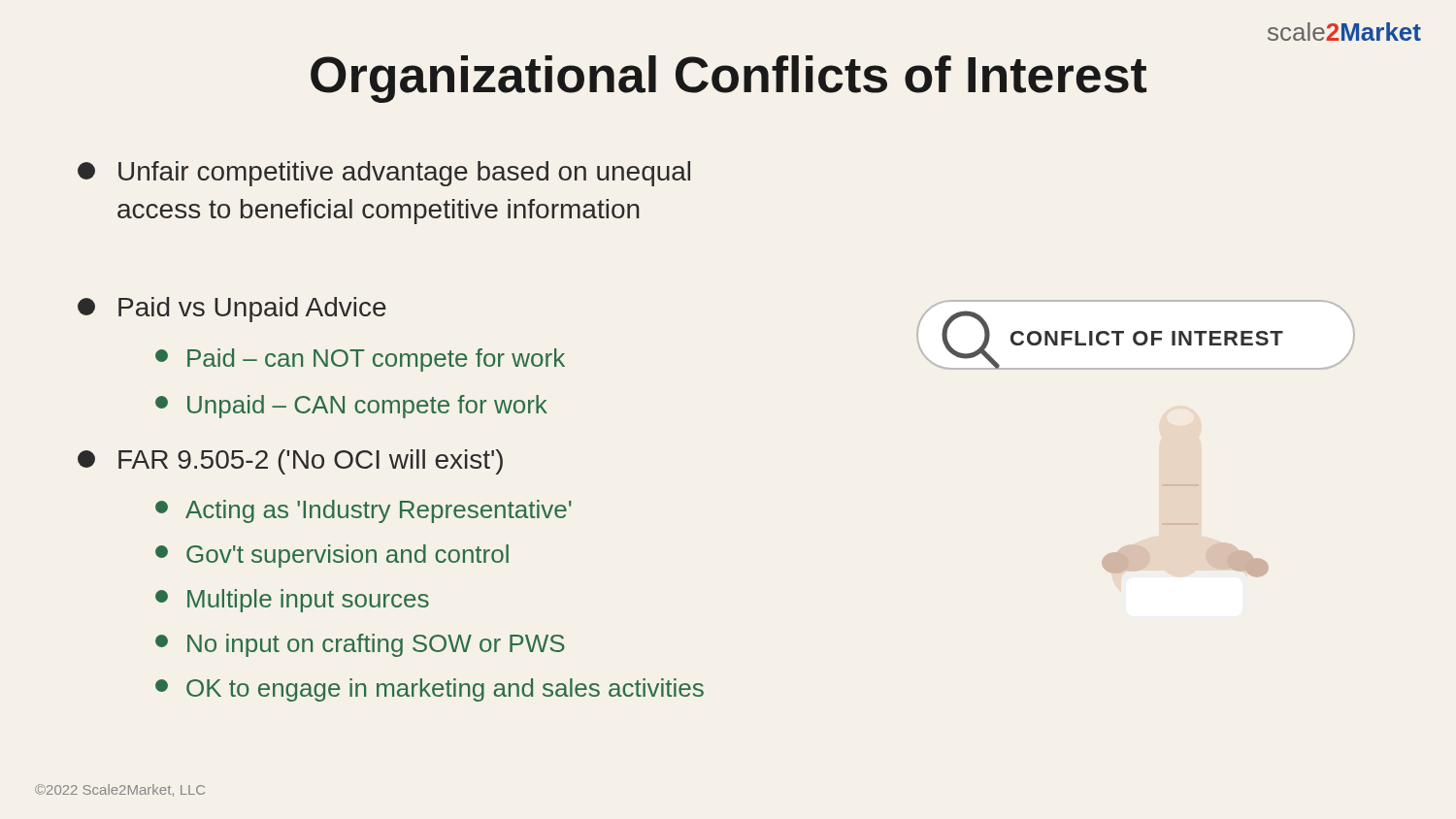Point to "Paid vs Unpaid Advice"
Image resolution: width=1456 pixels, height=819 pixels.
point(232,308)
